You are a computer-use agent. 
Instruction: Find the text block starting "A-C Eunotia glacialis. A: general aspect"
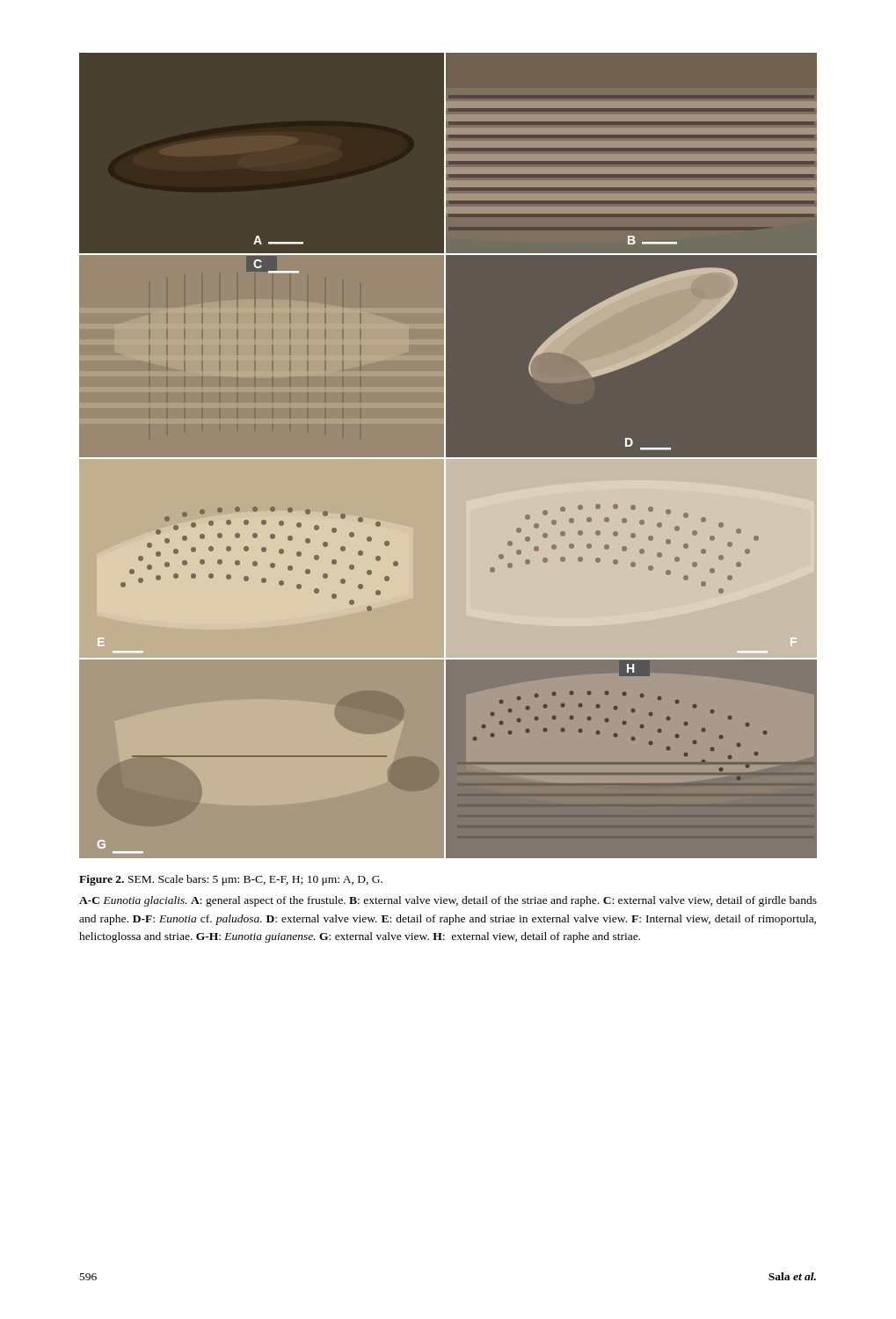[x=448, y=918]
